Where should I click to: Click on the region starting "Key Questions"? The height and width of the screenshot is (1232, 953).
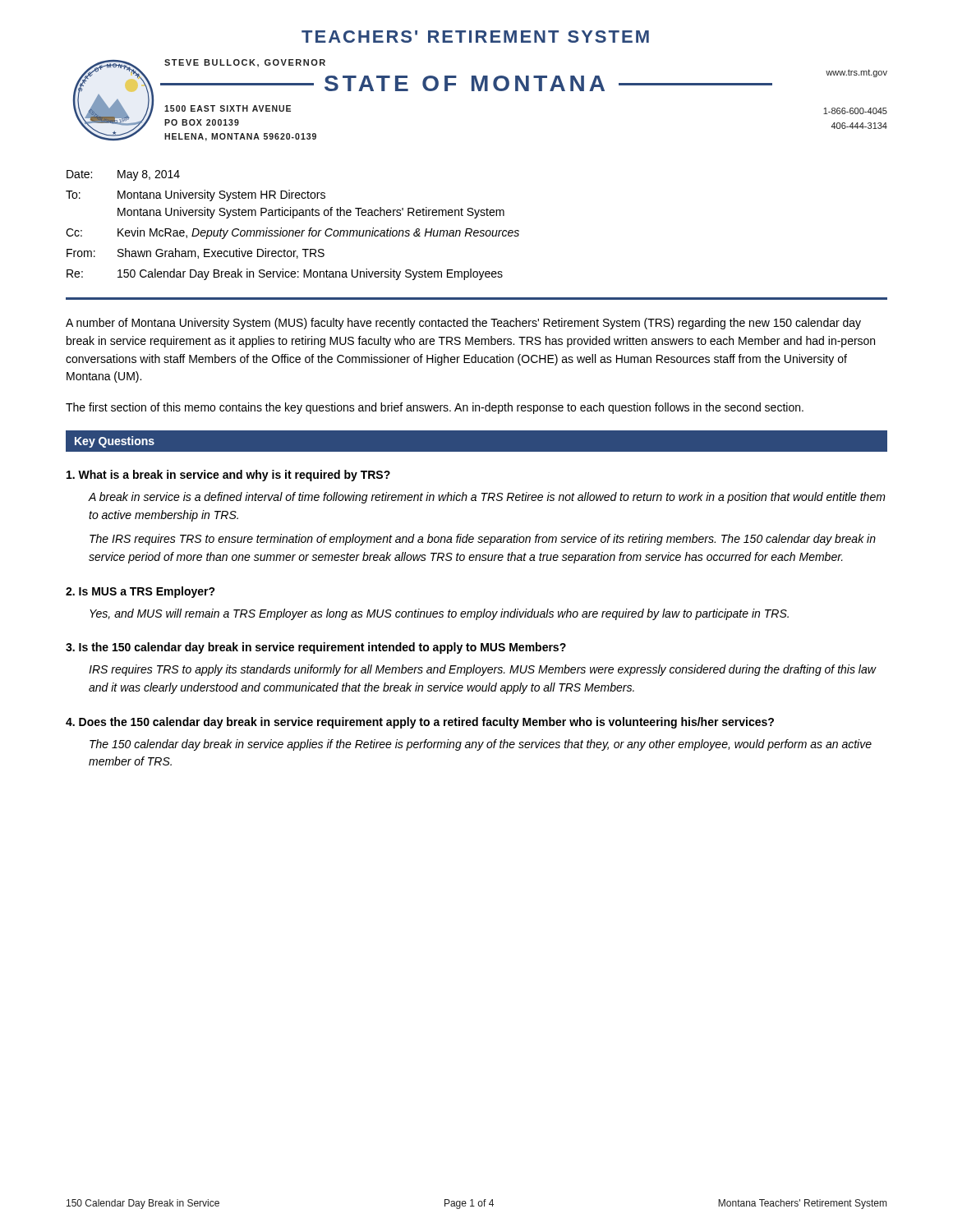[114, 441]
